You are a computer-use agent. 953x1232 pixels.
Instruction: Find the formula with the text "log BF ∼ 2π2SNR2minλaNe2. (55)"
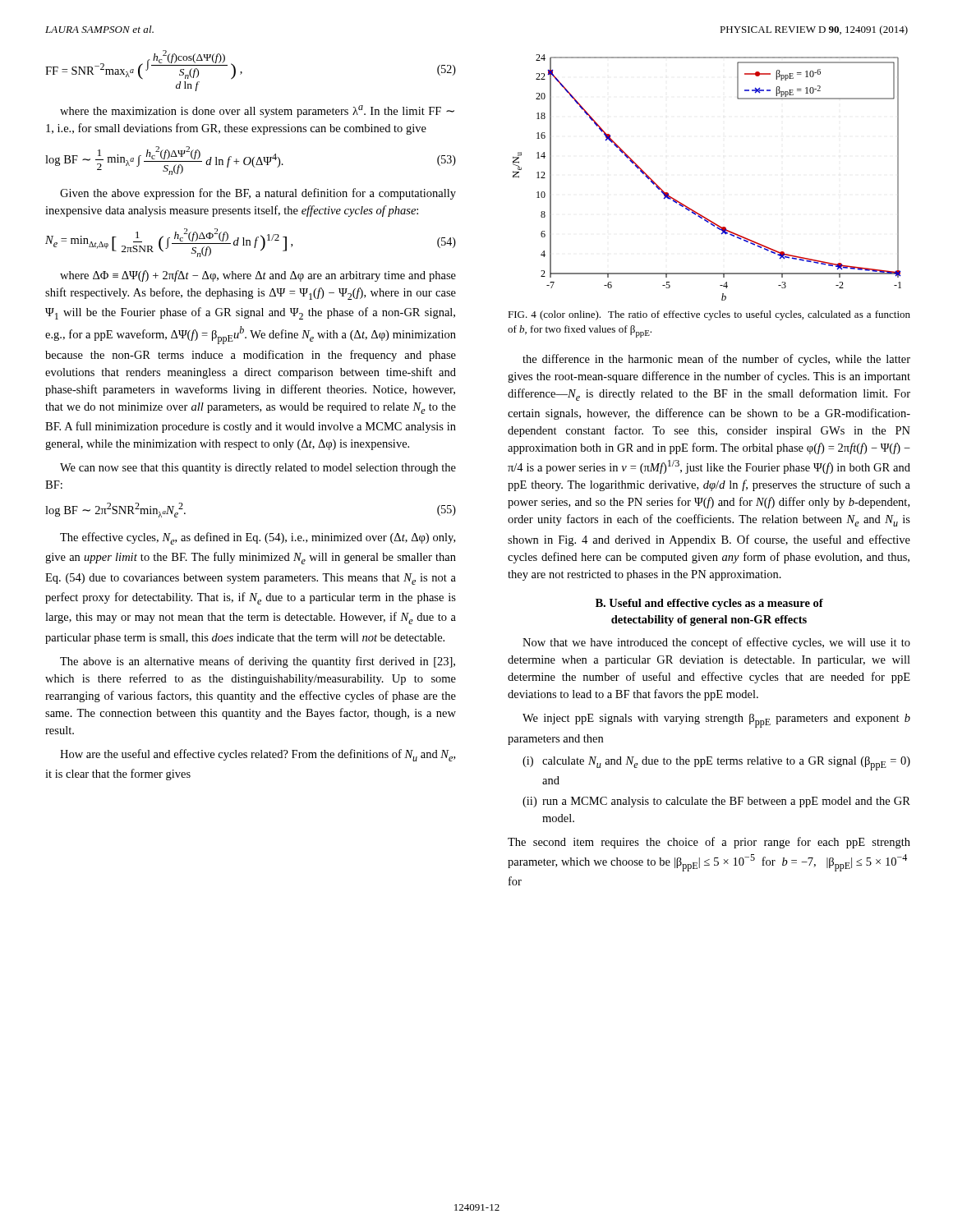115,510
